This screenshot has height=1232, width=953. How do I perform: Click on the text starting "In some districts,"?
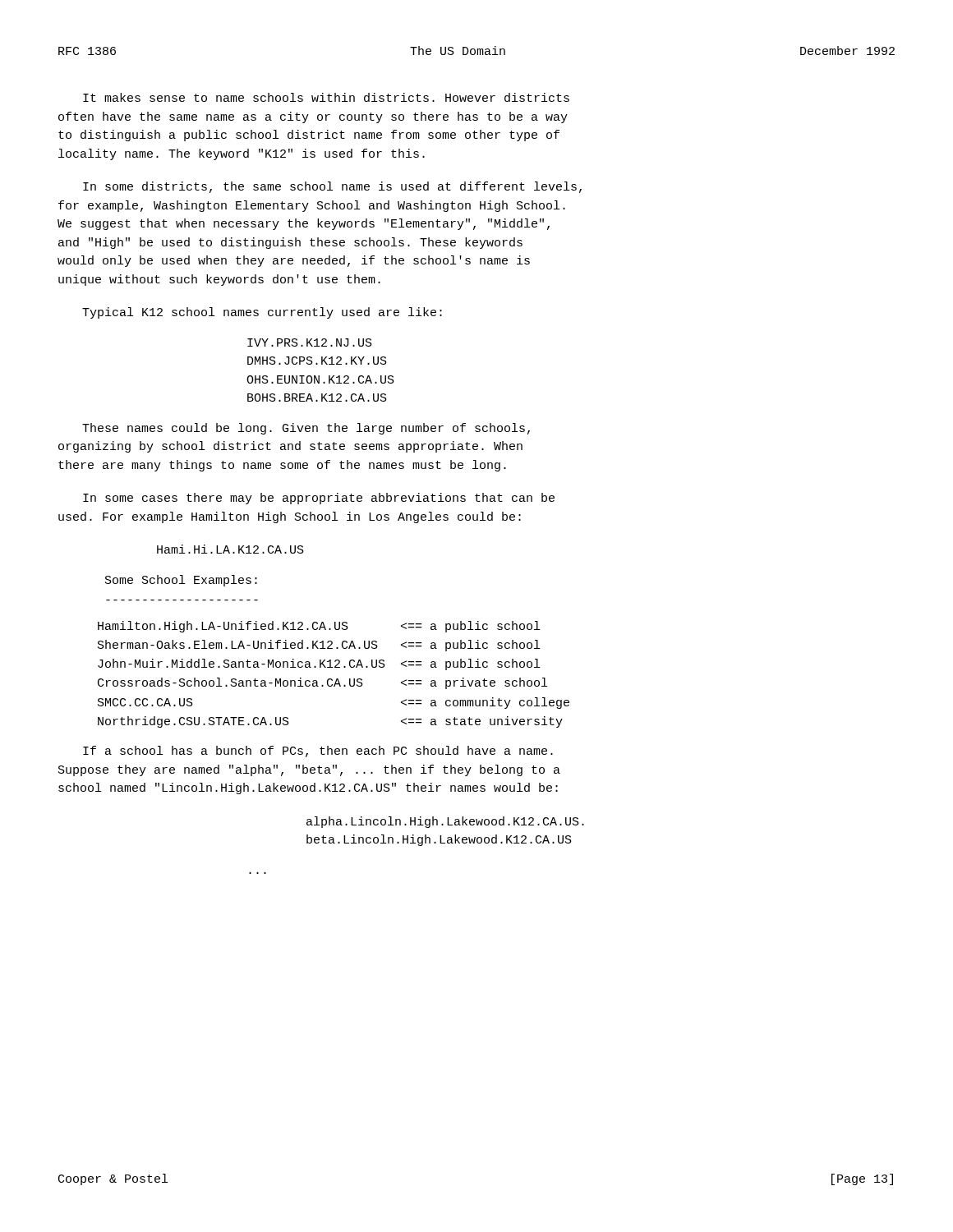point(321,234)
